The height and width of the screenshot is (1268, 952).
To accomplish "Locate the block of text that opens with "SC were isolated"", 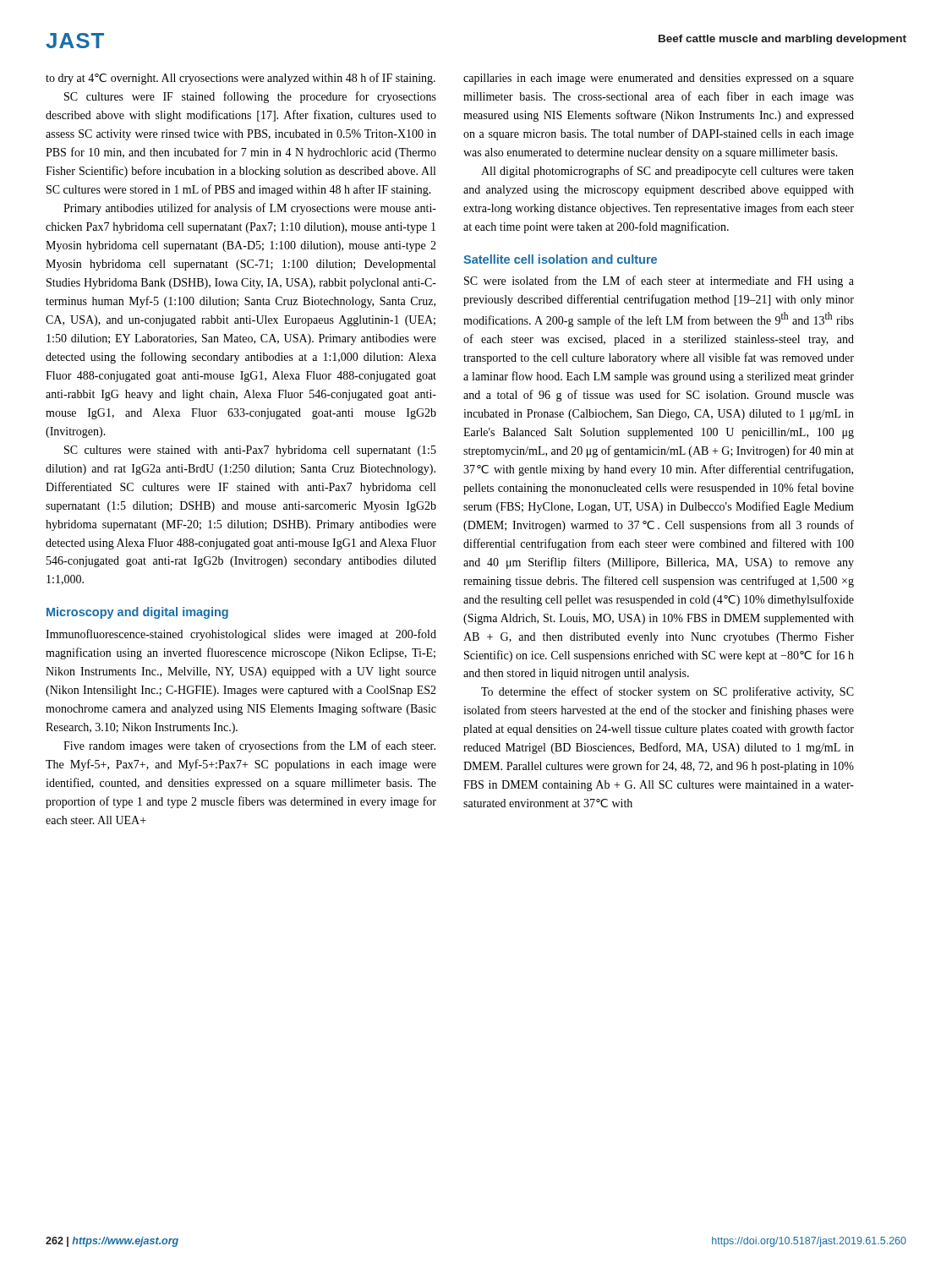I will [x=659, y=543].
